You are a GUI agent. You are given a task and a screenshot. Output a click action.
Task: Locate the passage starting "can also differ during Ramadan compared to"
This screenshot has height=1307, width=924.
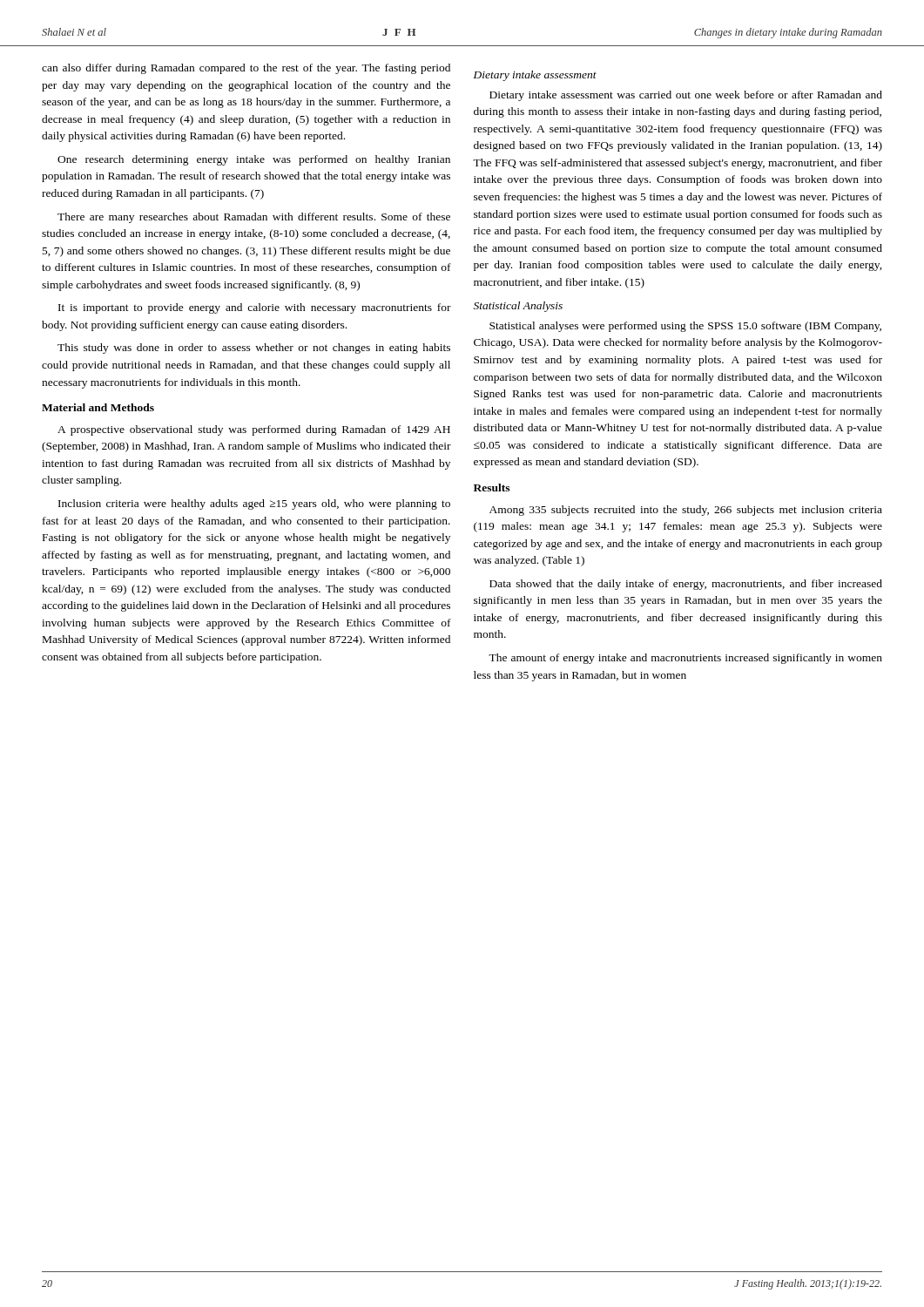click(246, 102)
